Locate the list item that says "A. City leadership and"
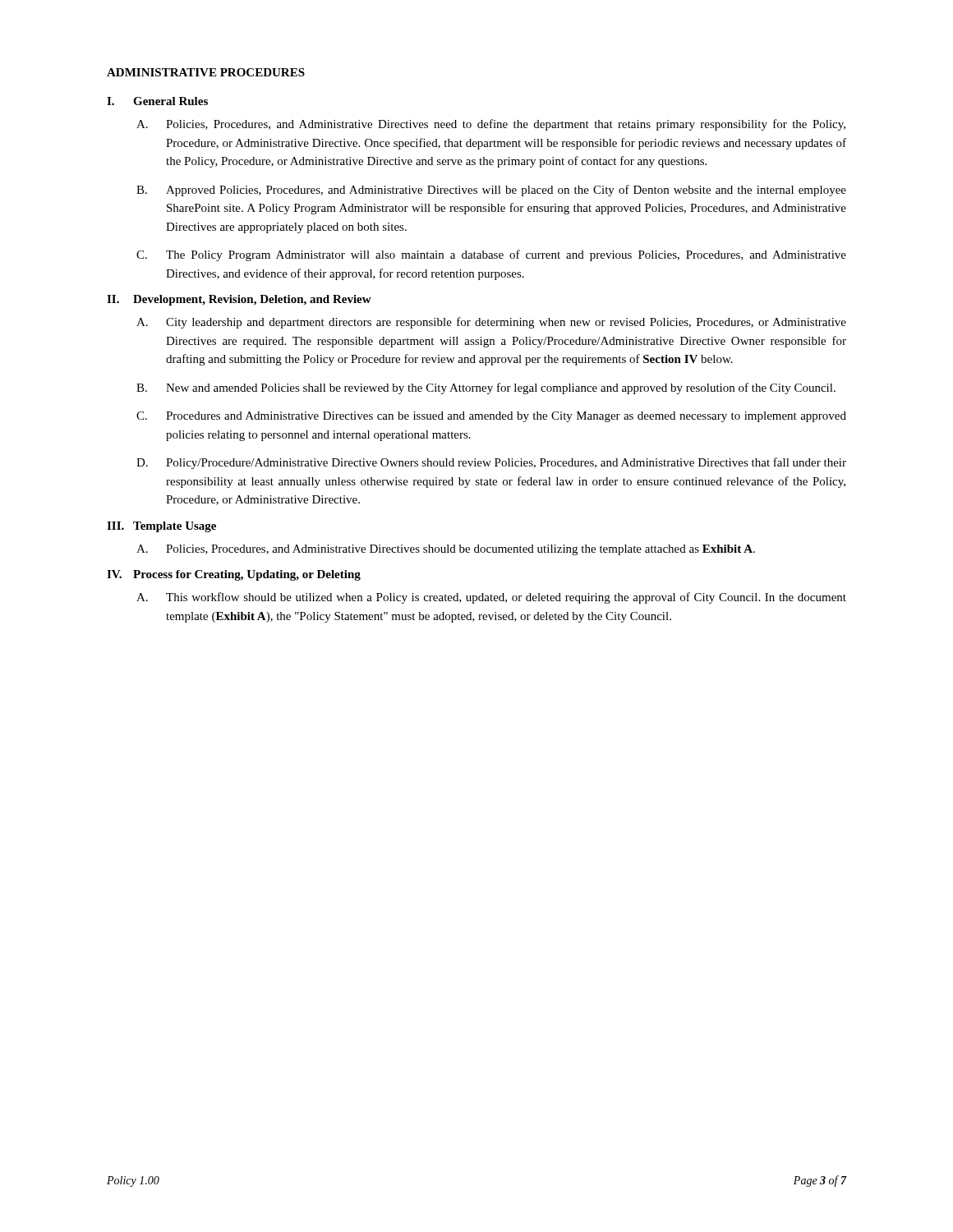The width and height of the screenshot is (953, 1232). 491,341
